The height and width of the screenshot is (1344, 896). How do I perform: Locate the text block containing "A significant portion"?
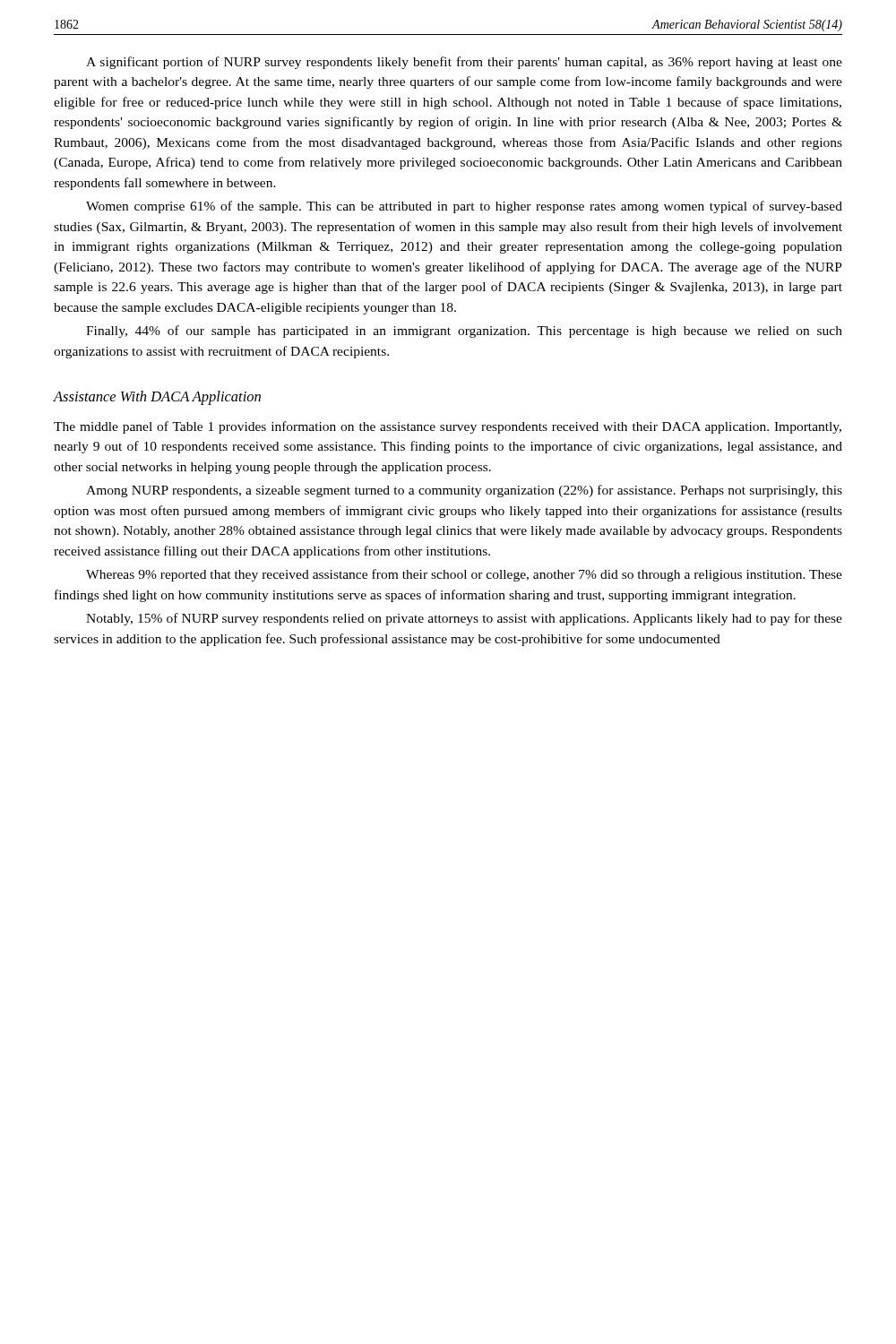point(448,122)
